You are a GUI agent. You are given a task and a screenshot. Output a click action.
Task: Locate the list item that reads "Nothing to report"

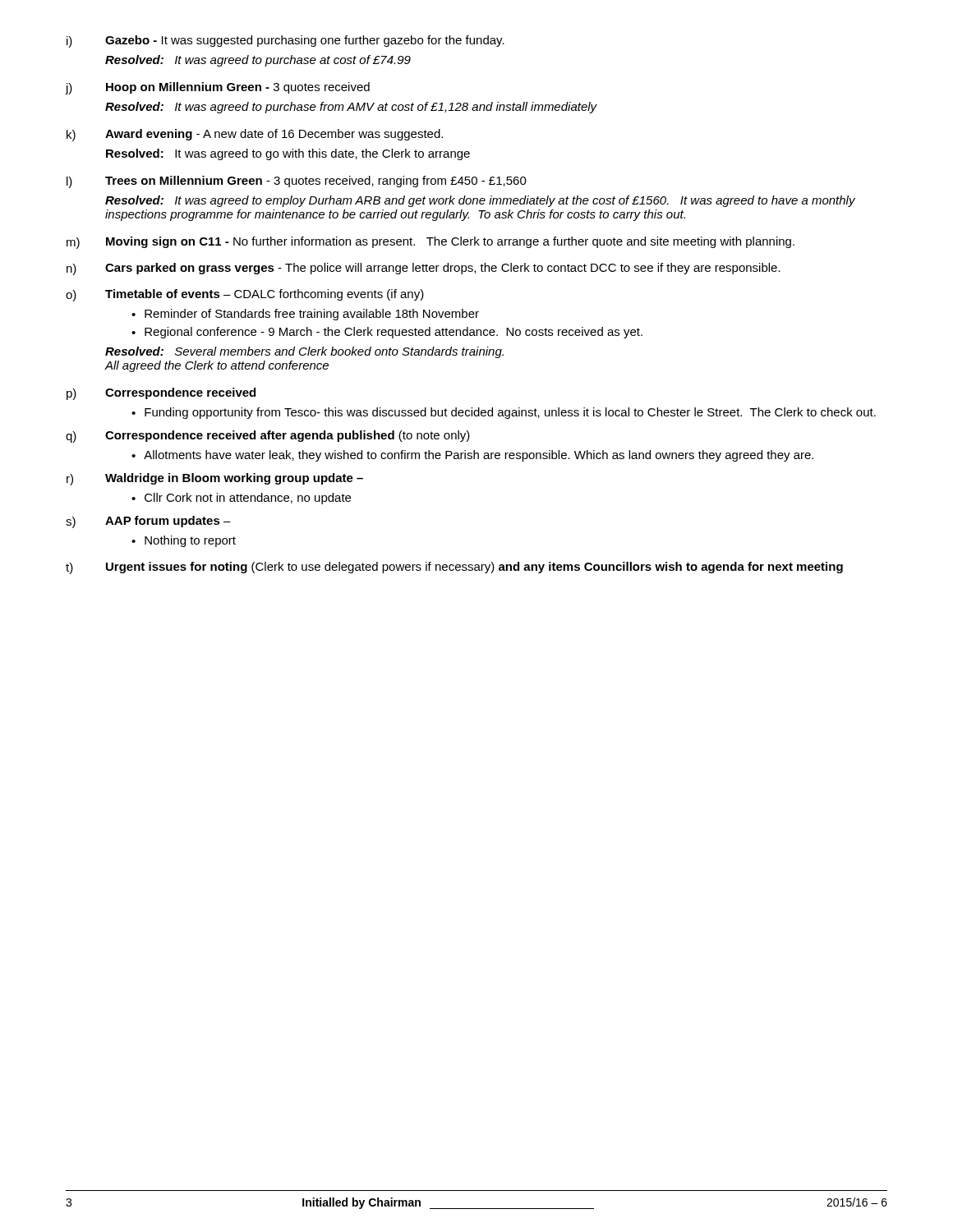(190, 540)
